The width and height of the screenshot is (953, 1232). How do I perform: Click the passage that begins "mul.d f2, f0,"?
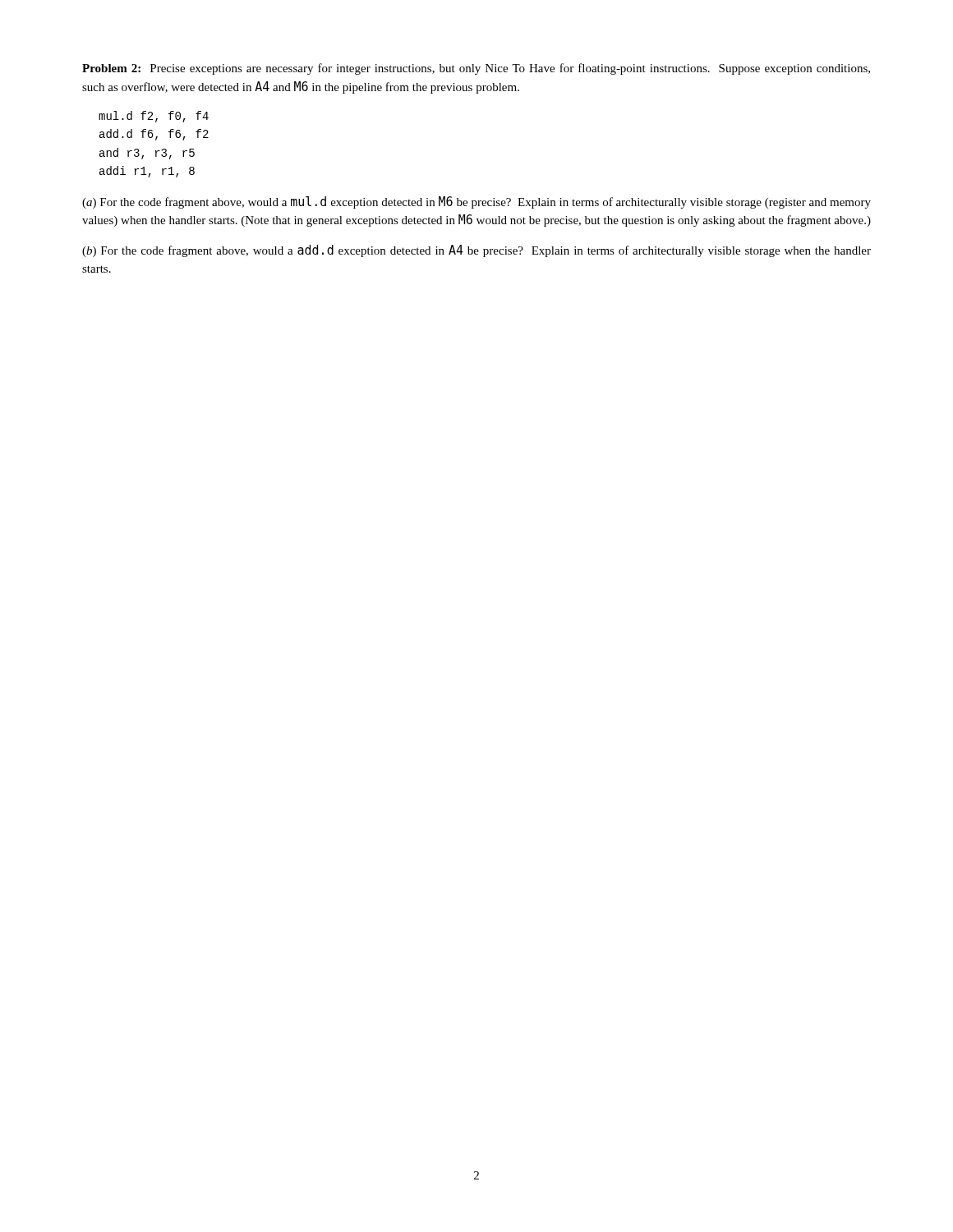[x=154, y=144]
